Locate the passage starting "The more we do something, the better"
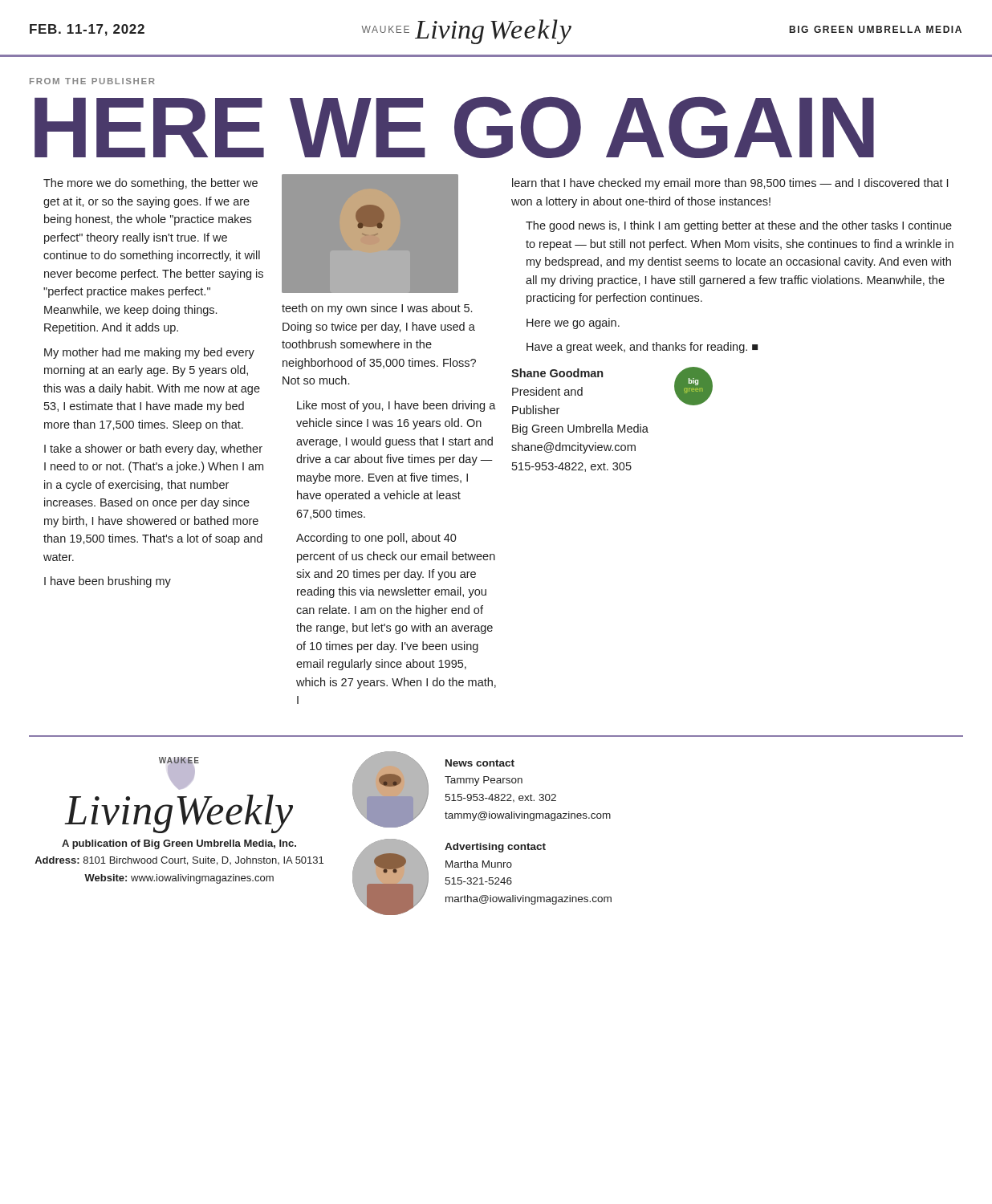992x1204 pixels. tap(155, 383)
